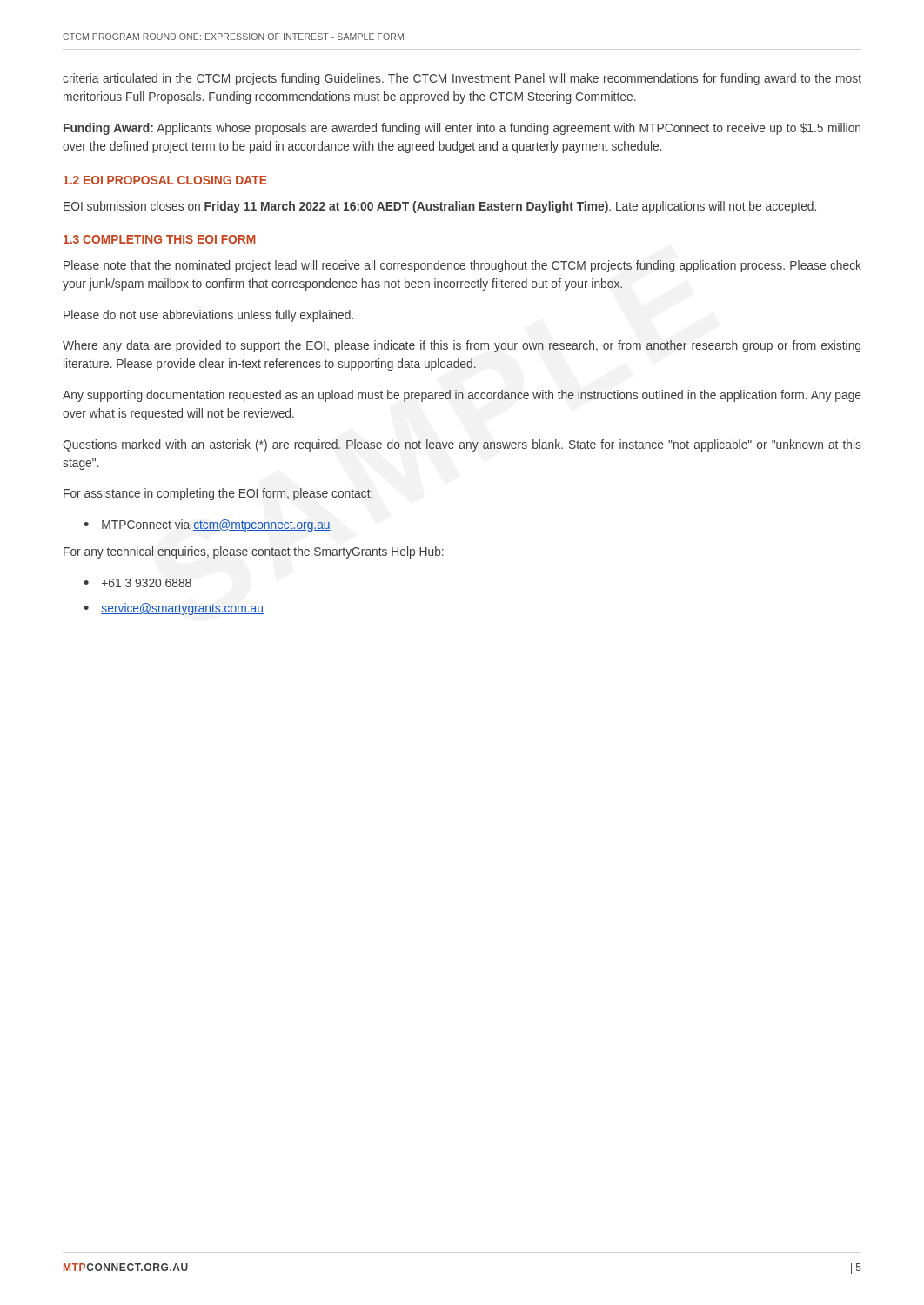
Task: Select the passage starting "criteria articulated in the CTCM"
Action: [462, 88]
